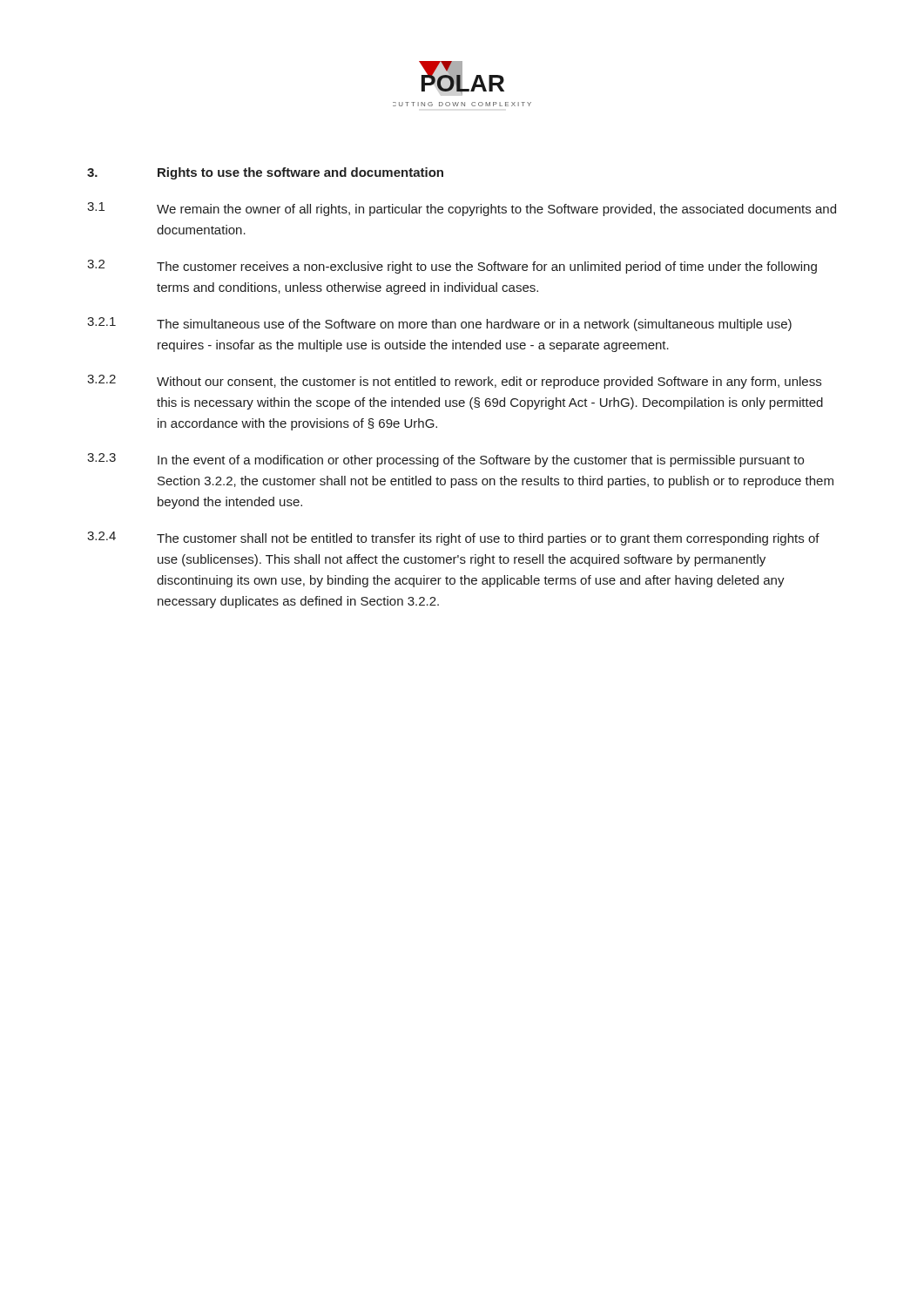Point to the block starting "3.2.2 Without our consent,"
Viewport: 924px width, 1307px height.
coord(462,403)
